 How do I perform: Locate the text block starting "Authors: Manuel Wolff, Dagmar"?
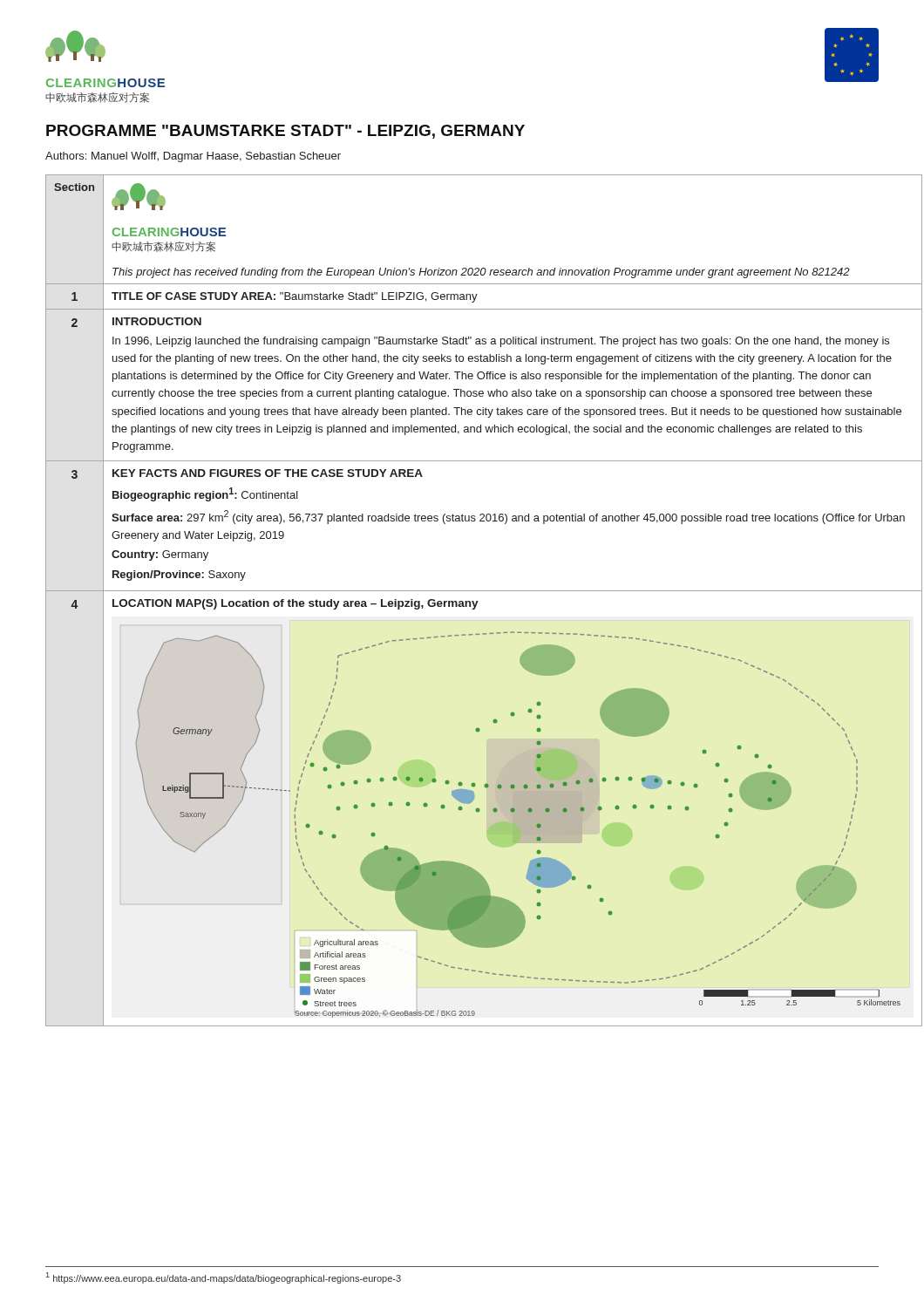(x=193, y=156)
